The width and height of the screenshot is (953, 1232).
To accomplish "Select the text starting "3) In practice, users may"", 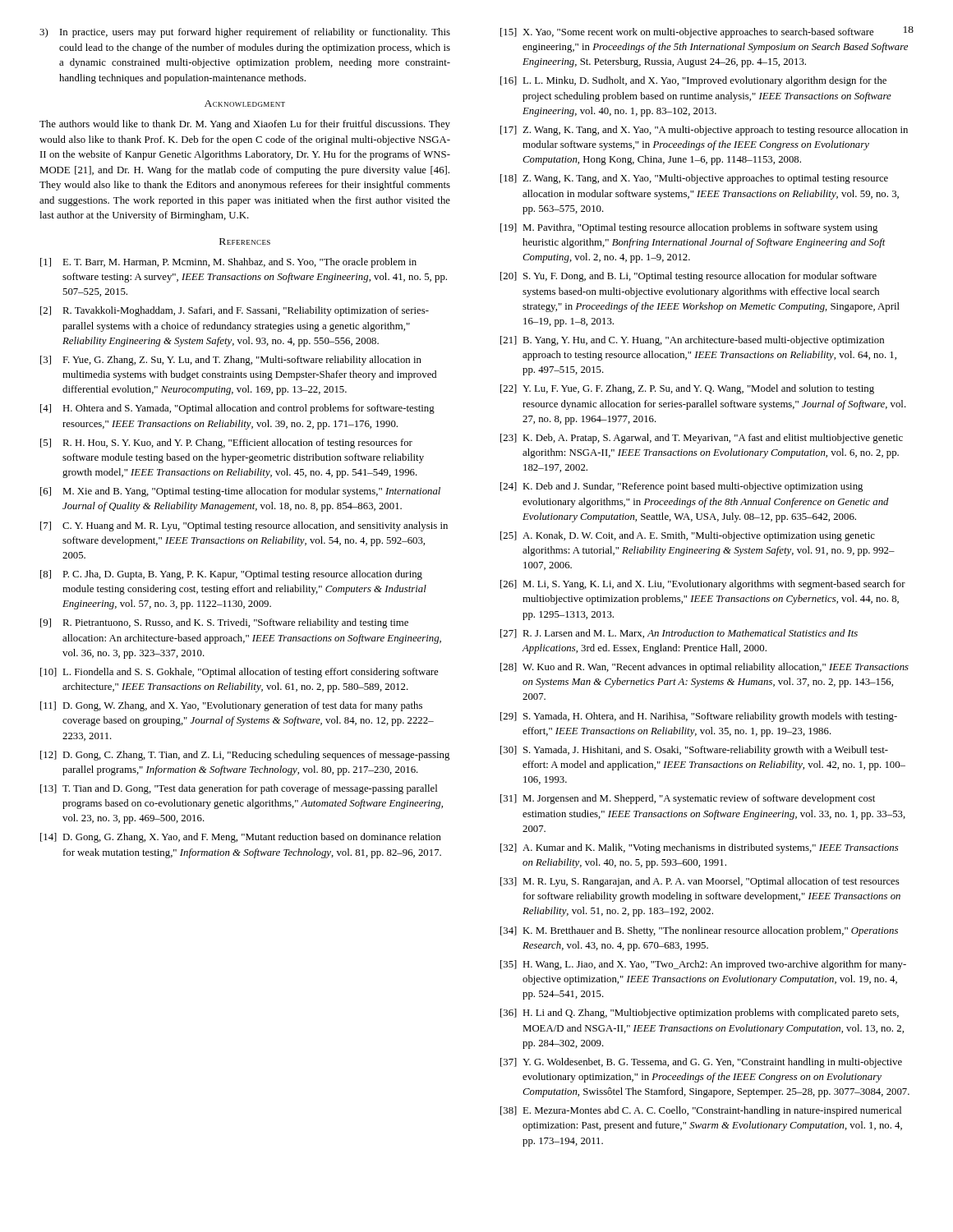I will pos(245,55).
